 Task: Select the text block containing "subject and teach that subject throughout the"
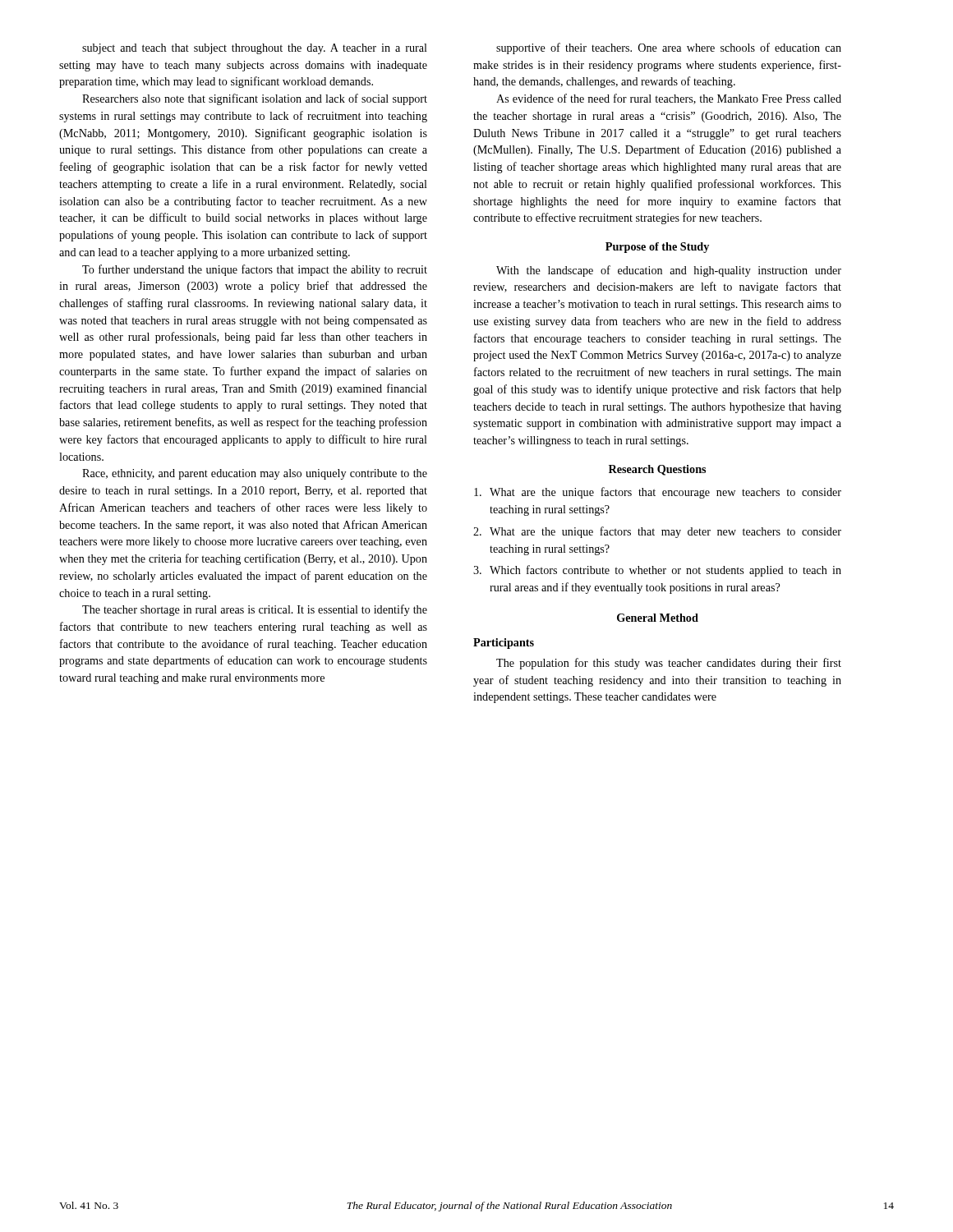243,65
